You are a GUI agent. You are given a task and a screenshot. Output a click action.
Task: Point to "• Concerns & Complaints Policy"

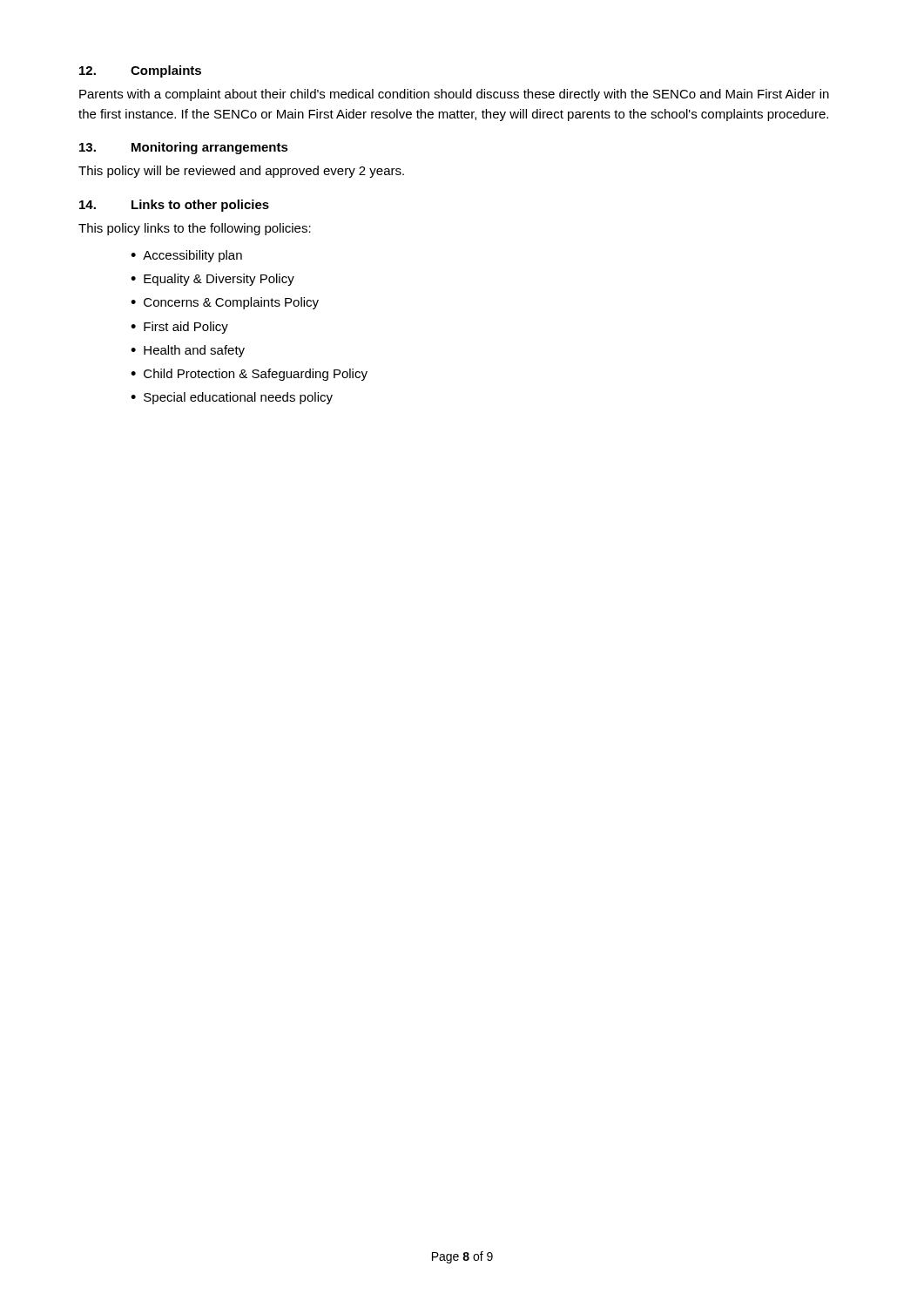click(x=225, y=303)
